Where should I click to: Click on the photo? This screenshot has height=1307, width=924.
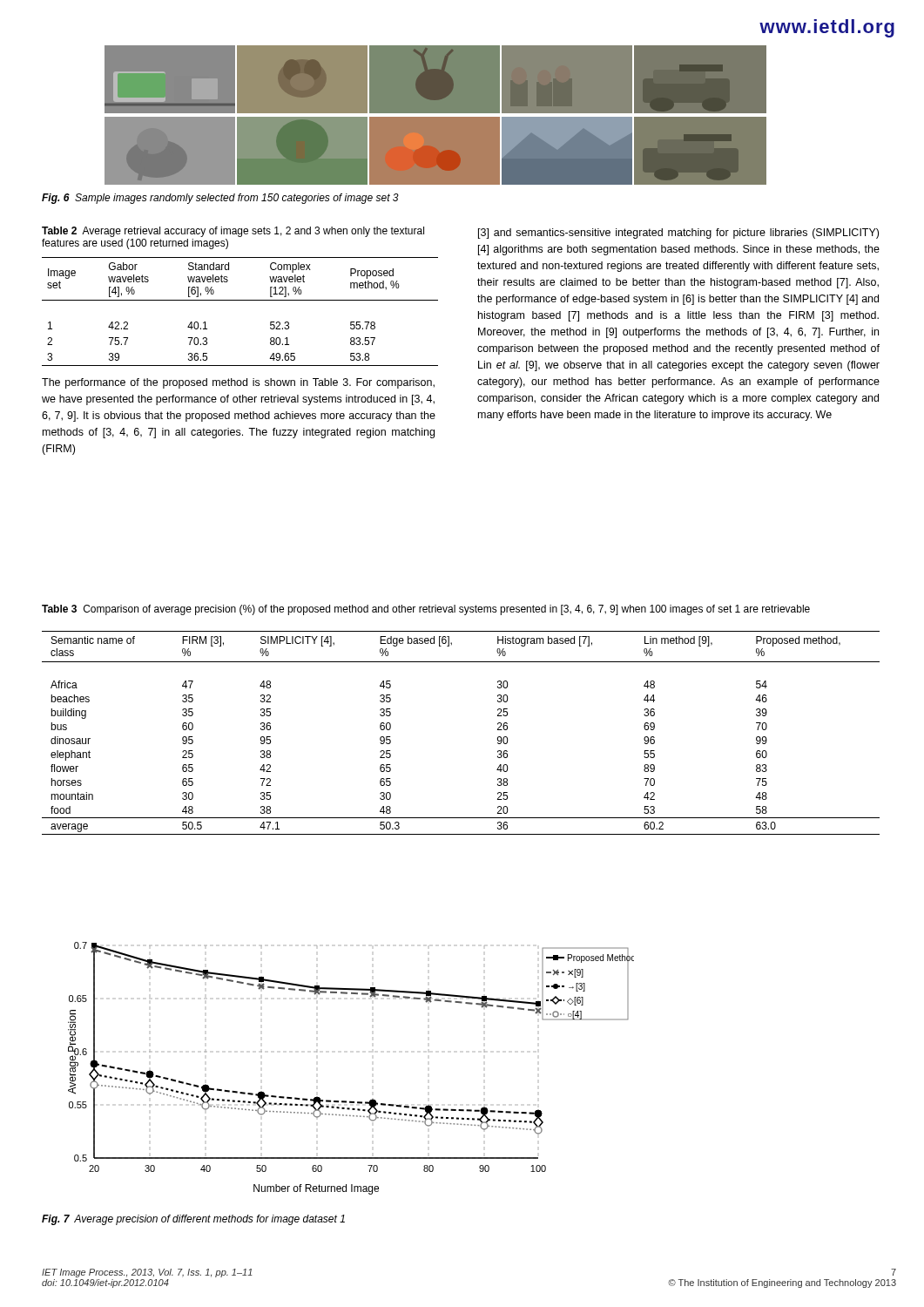click(x=436, y=115)
